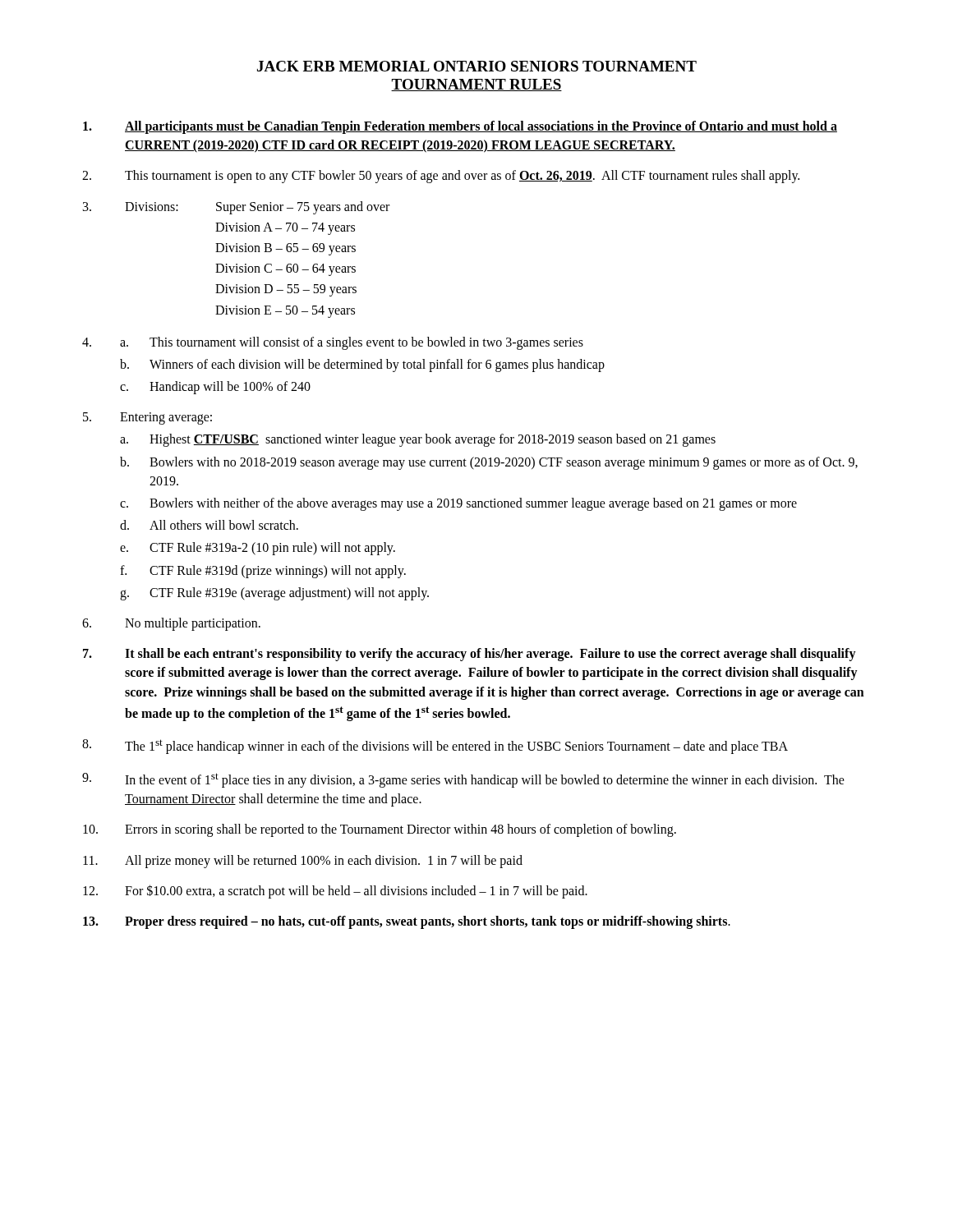Locate the block of text that opens with "All participants must be Canadian Tenpin Federation"
The height and width of the screenshot is (1232, 953).
[x=476, y=136]
